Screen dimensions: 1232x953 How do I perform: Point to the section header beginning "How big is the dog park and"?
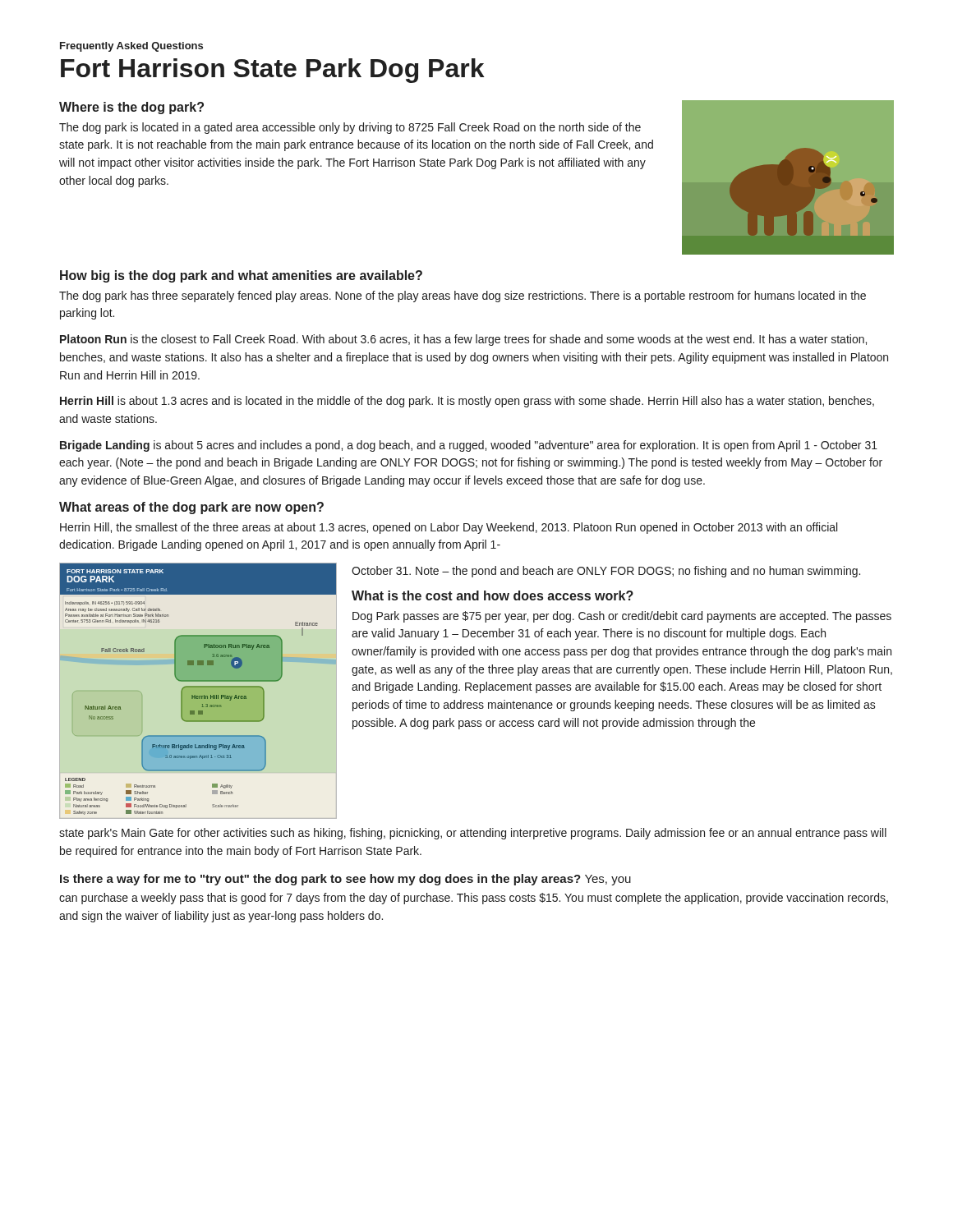[241, 275]
